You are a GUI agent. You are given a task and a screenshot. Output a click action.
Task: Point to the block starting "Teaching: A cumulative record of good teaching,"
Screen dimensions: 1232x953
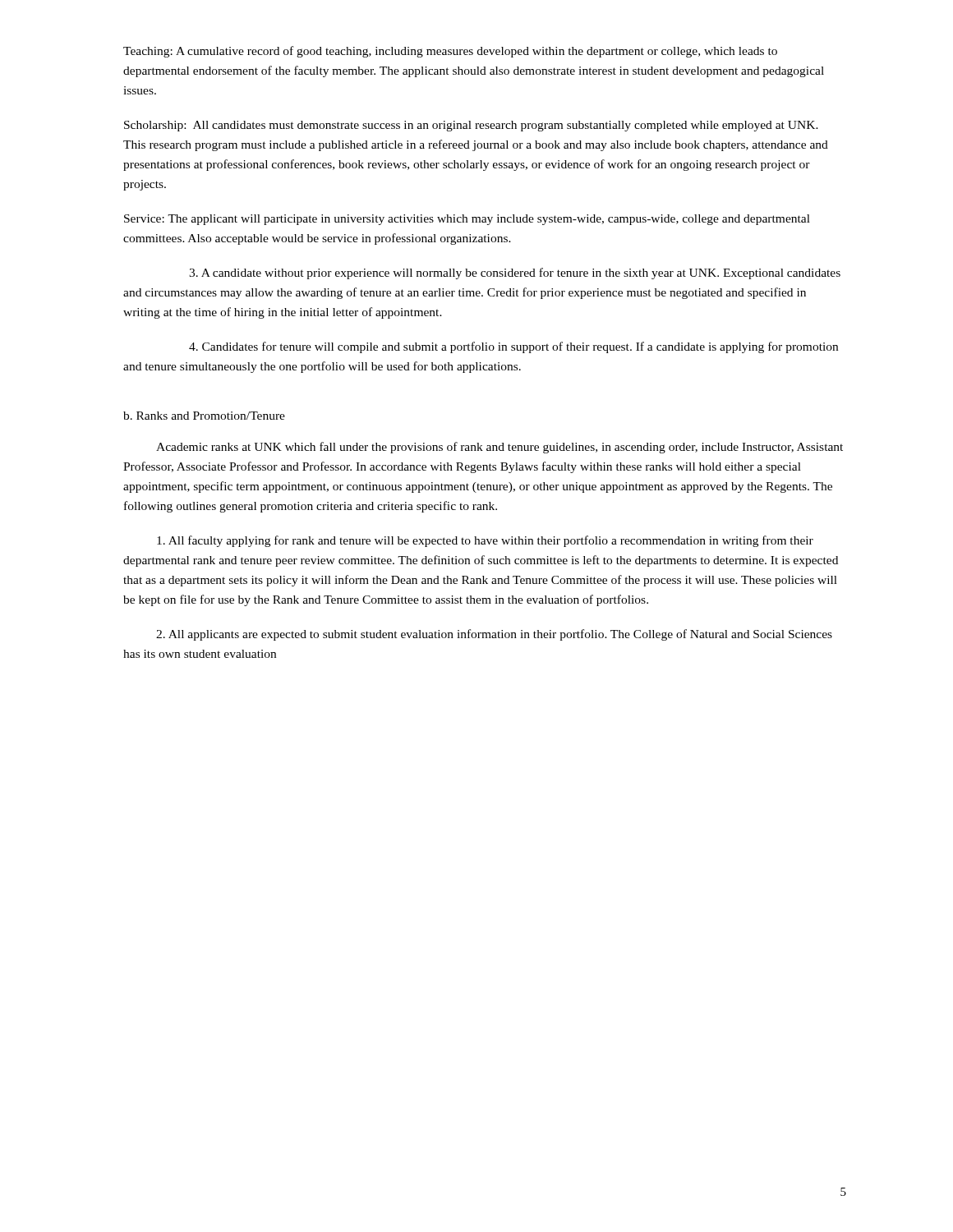coord(474,70)
